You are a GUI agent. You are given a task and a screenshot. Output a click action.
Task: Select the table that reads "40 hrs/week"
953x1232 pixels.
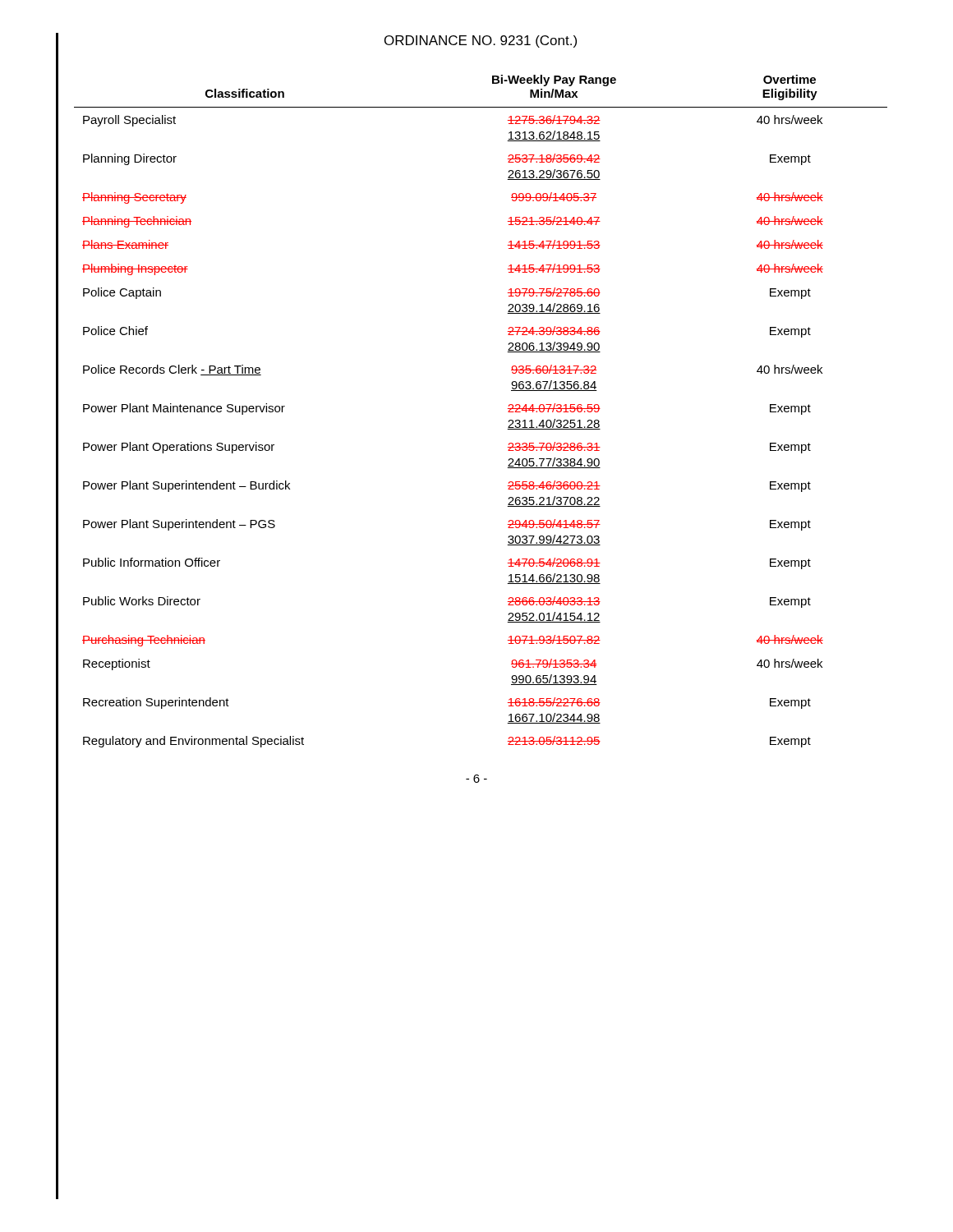pyautogui.click(x=481, y=408)
